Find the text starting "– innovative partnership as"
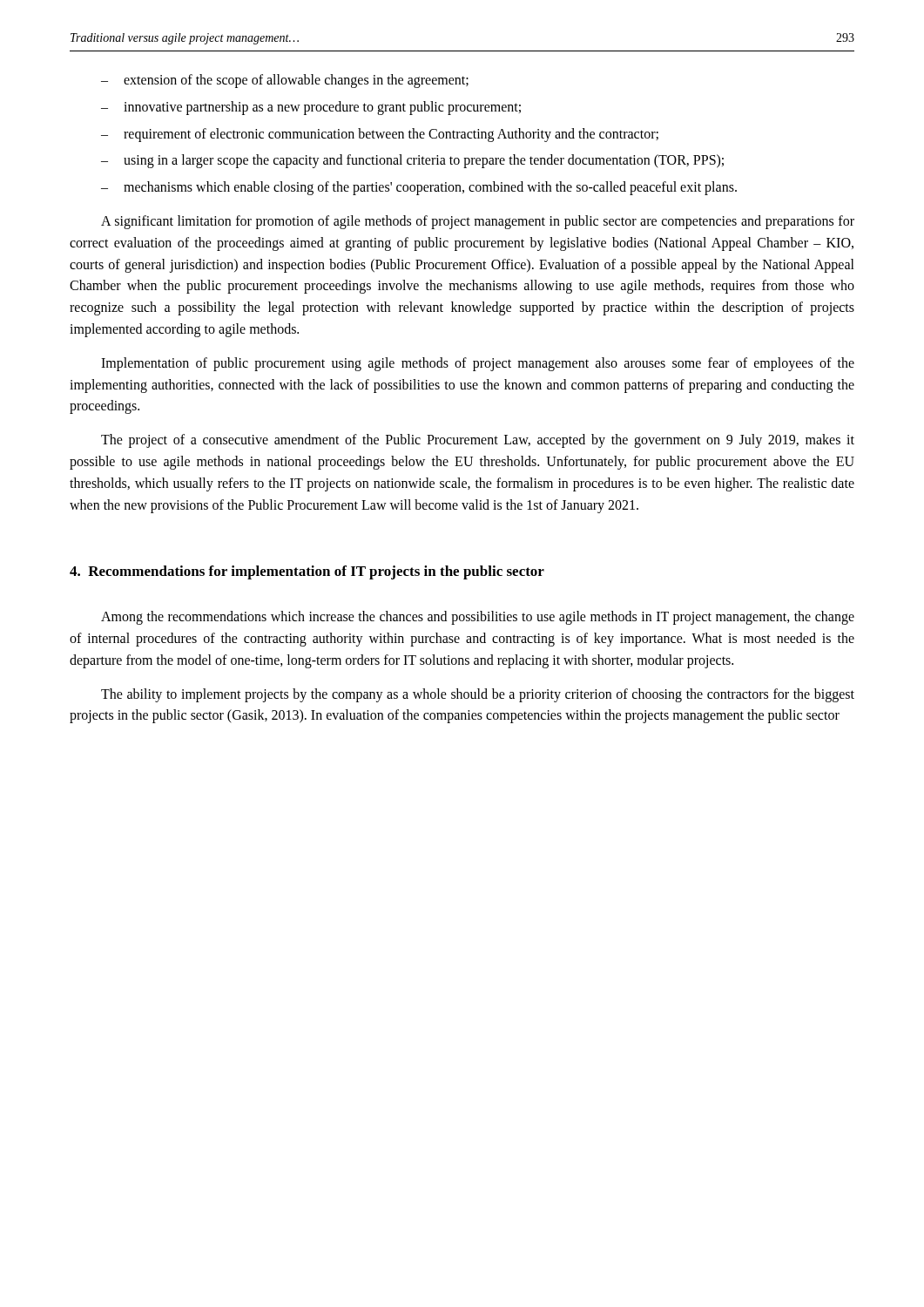The width and height of the screenshot is (924, 1307). tap(478, 107)
